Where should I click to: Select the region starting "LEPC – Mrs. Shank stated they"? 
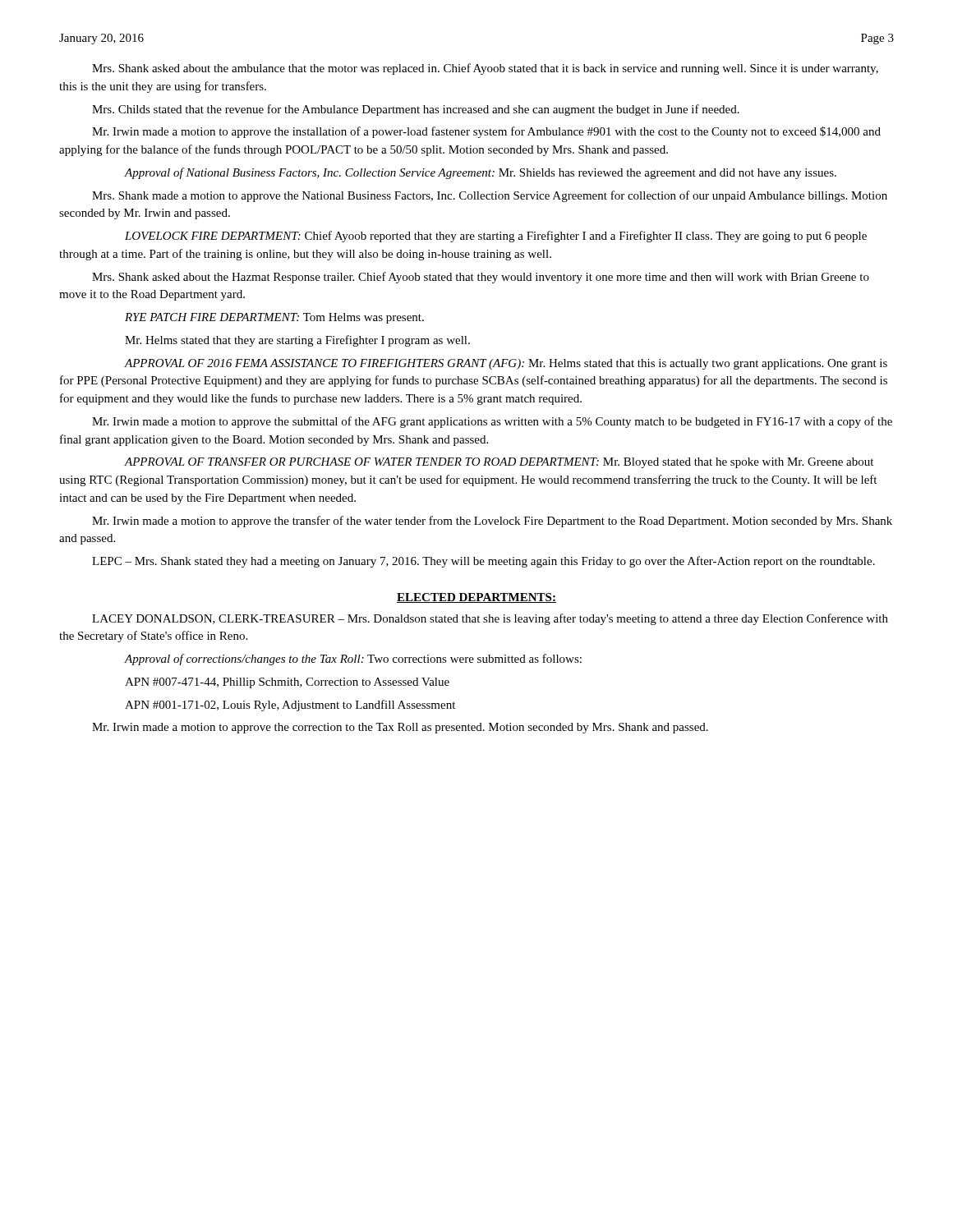(x=484, y=561)
